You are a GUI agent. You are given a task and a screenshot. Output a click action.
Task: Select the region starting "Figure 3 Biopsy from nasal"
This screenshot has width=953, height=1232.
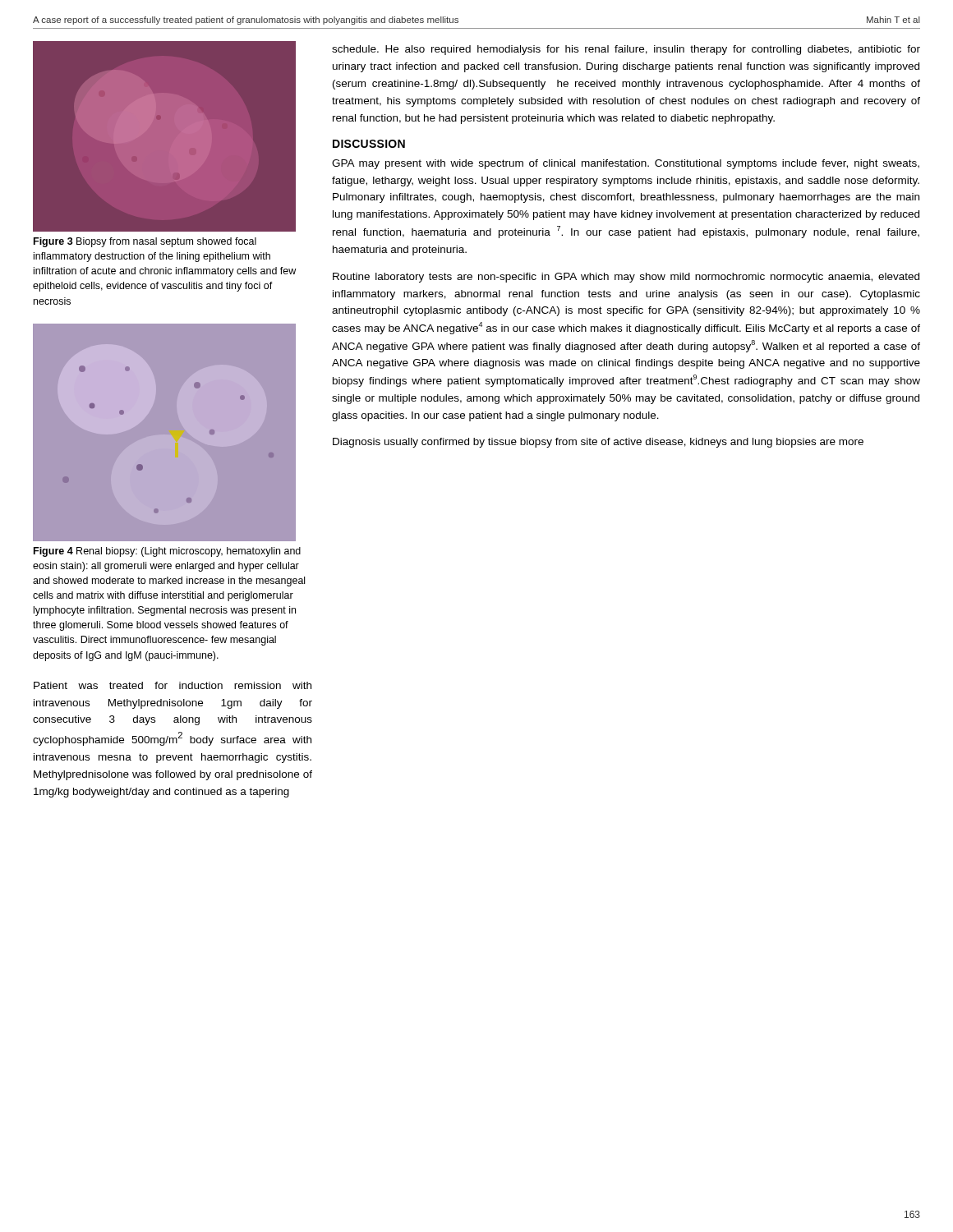point(164,271)
